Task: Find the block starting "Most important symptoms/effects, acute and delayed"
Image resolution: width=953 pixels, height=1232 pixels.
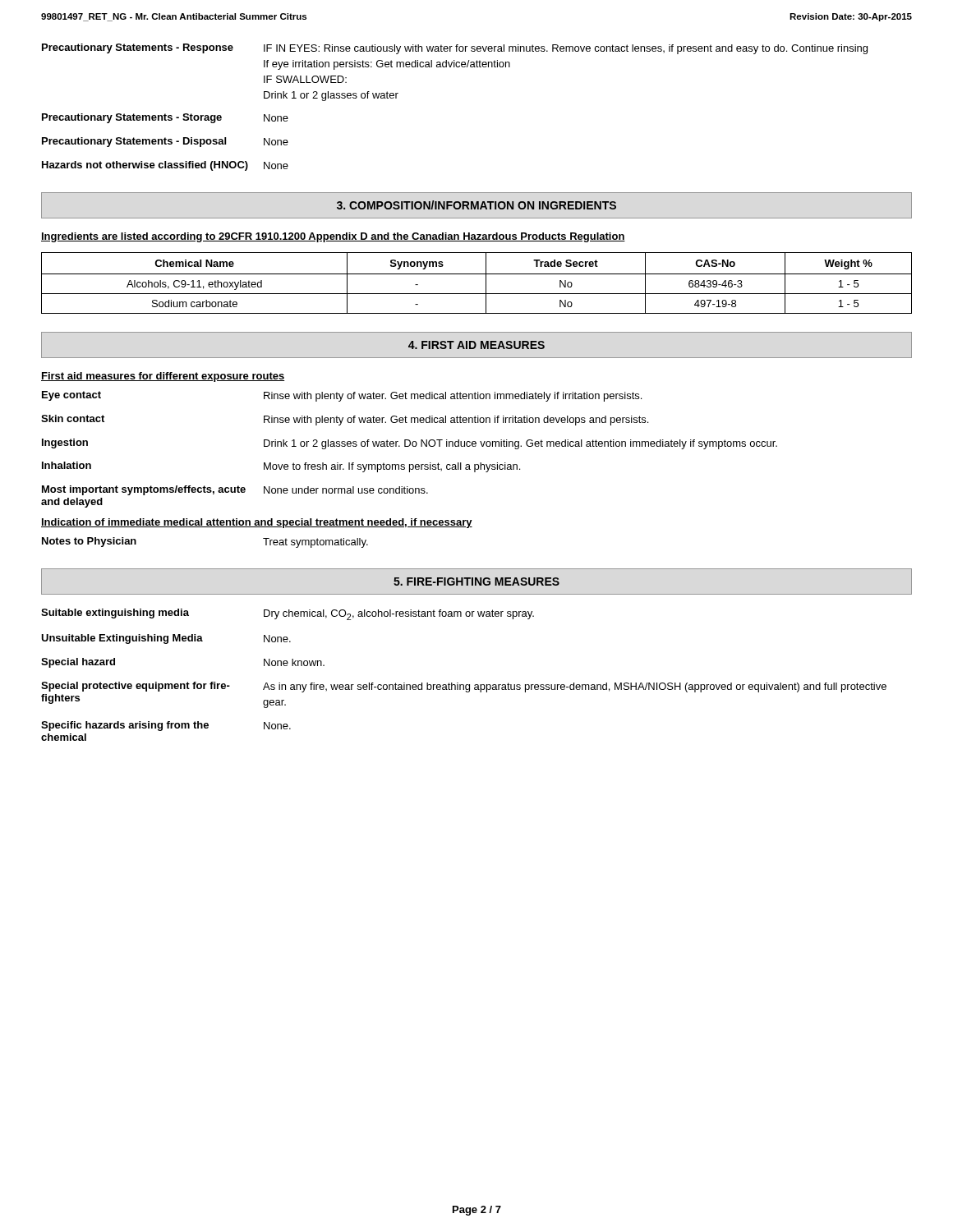Action: (x=235, y=490)
